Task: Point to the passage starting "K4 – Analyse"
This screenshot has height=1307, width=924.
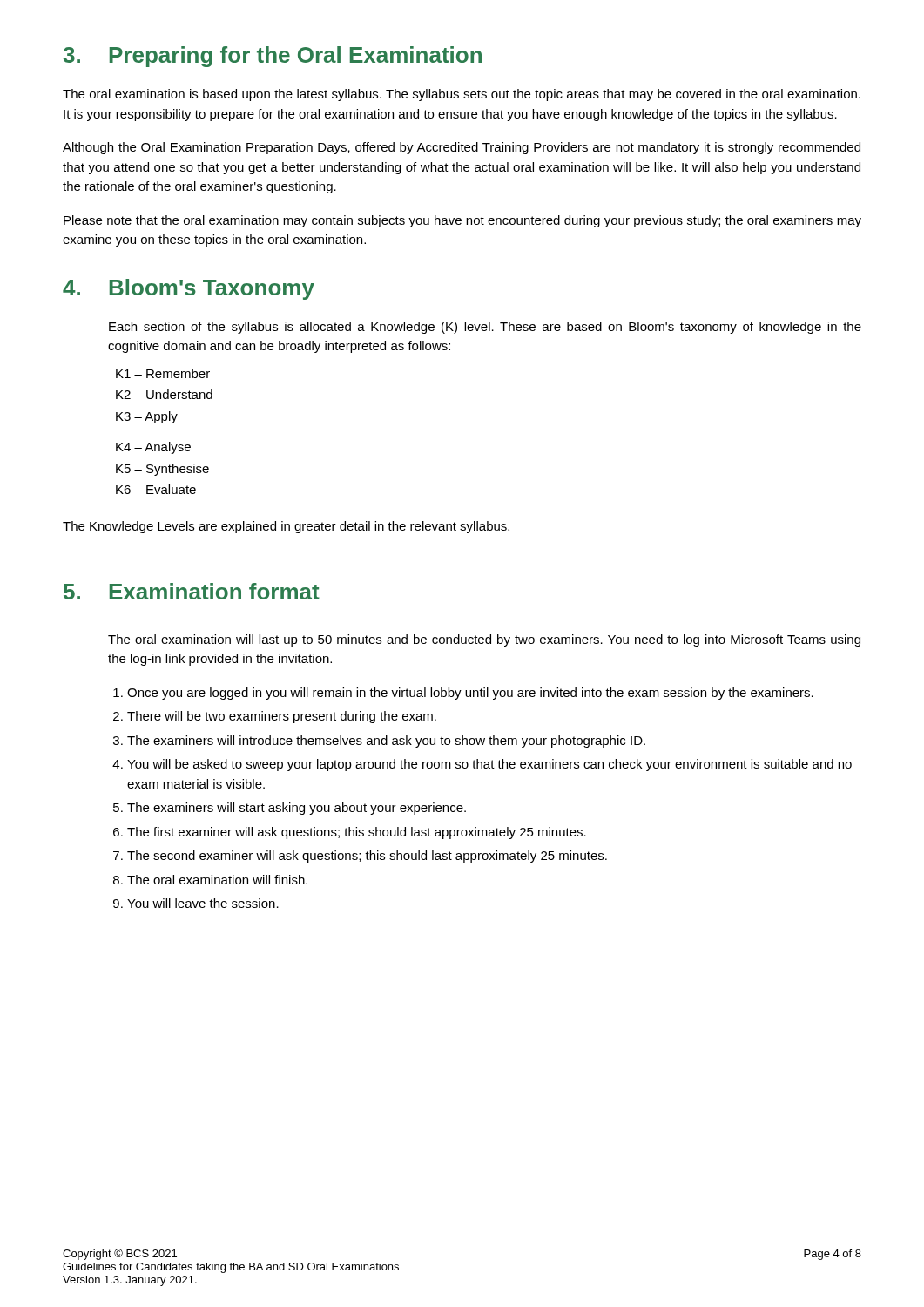Action: tap(153, 446)
